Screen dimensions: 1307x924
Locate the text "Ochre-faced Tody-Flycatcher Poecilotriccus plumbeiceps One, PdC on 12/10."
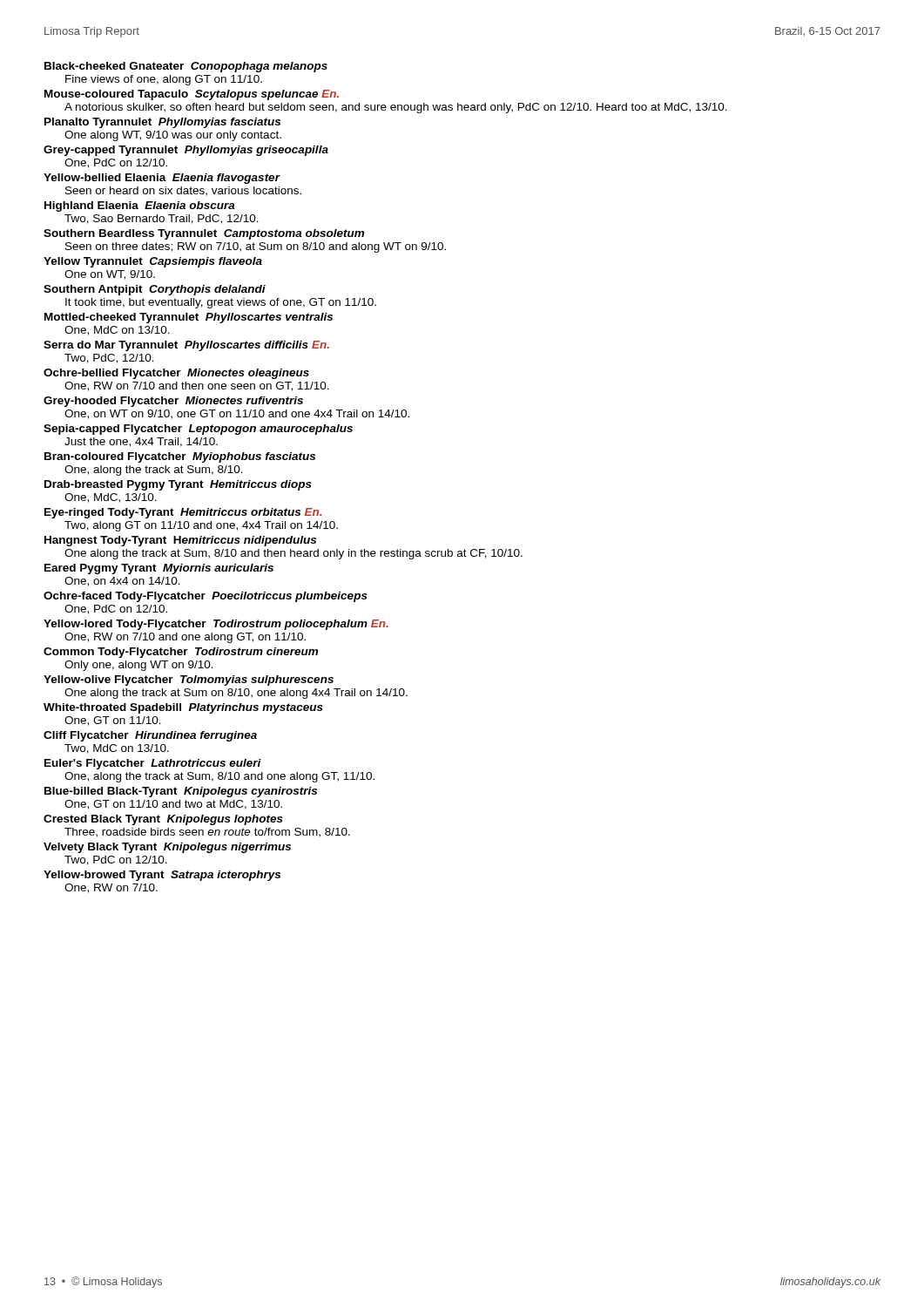[x=205, y=602]
